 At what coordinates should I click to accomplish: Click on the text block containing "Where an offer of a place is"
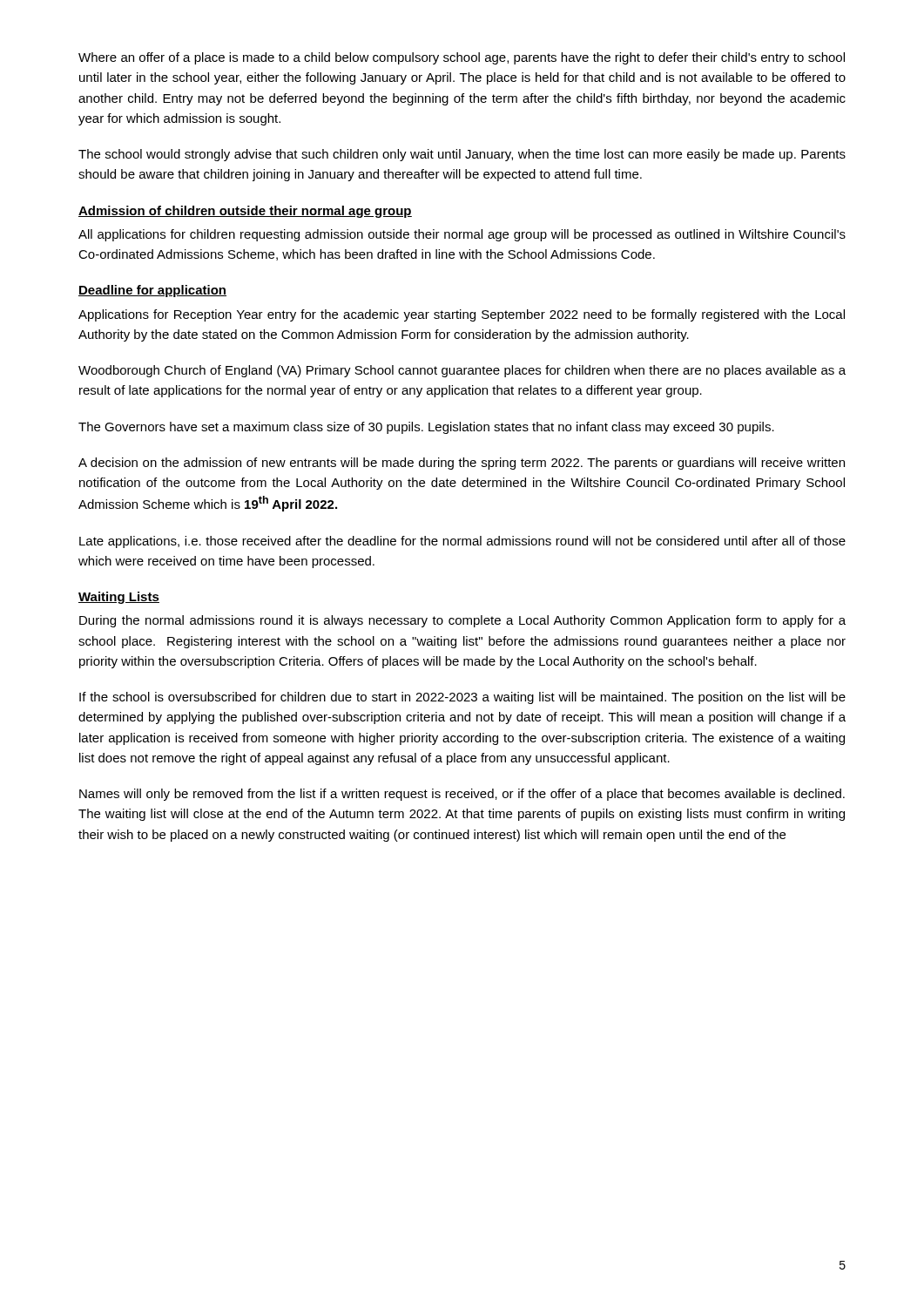click(x=462, y=87)
